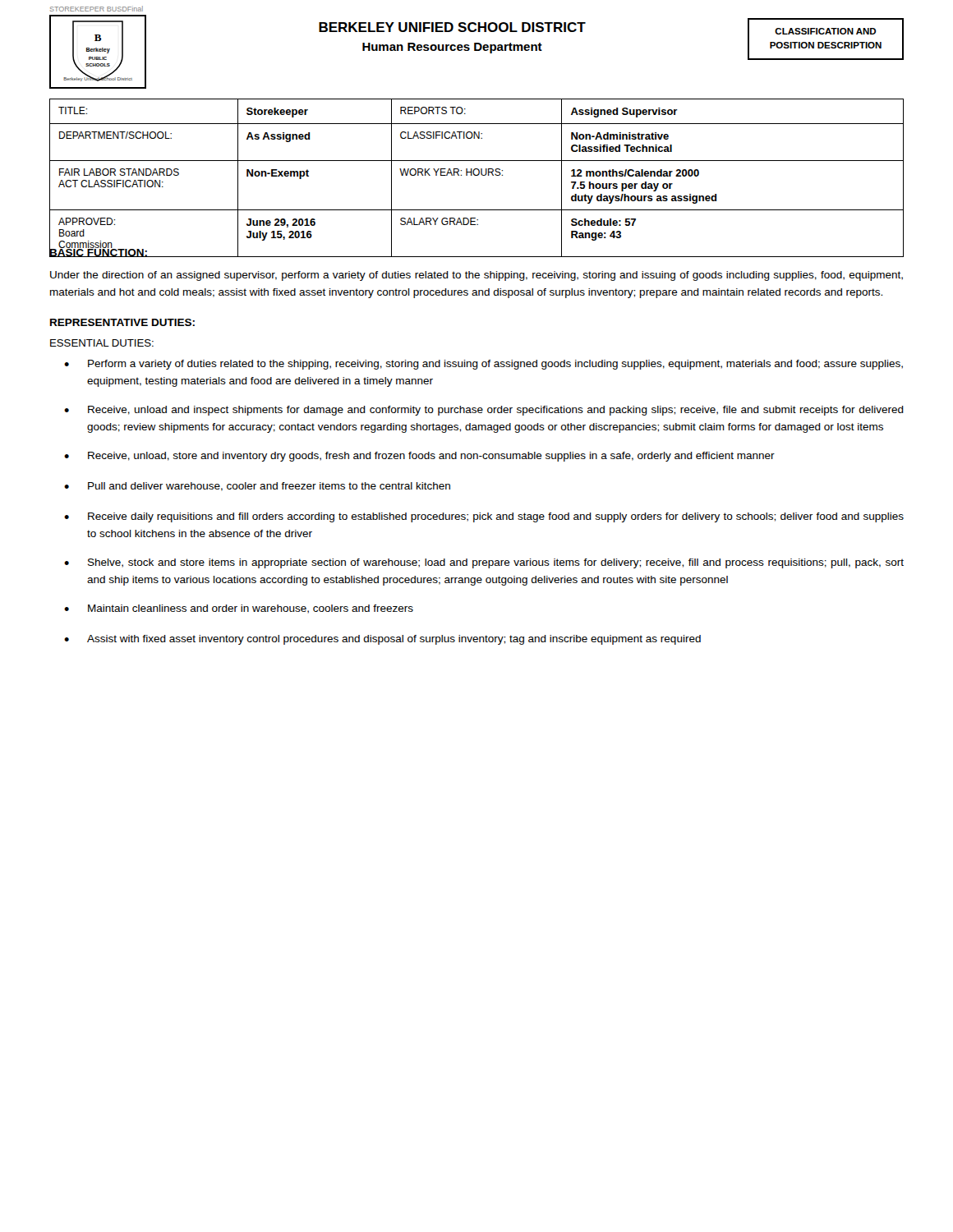The width and height of the screenshot is (953, 1232).
Task: Locate the list item that says "• Receive, unload, store"
Action: (484, 457)
